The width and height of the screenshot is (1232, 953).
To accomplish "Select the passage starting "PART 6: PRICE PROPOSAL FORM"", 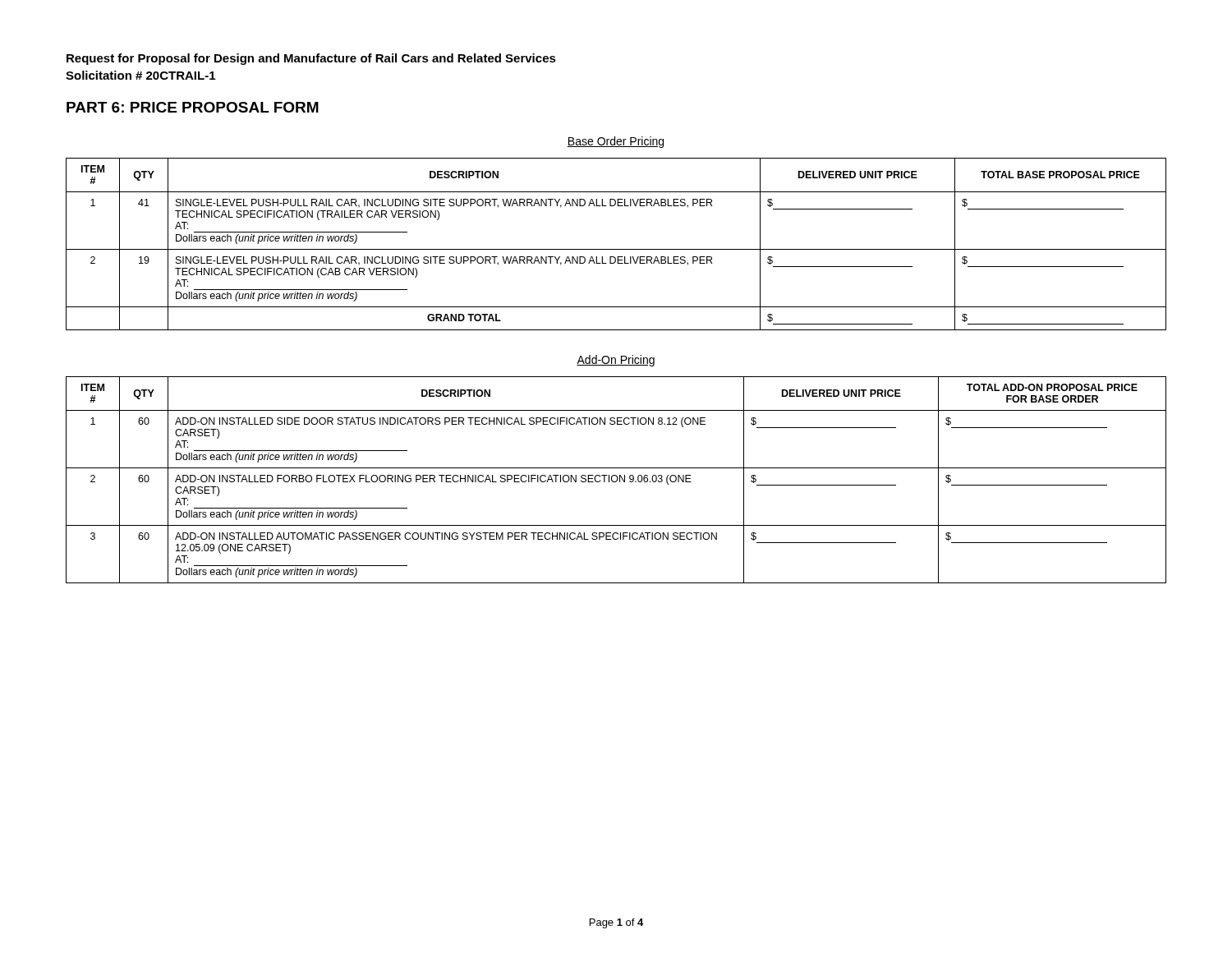I will click(x=192, y=107).
